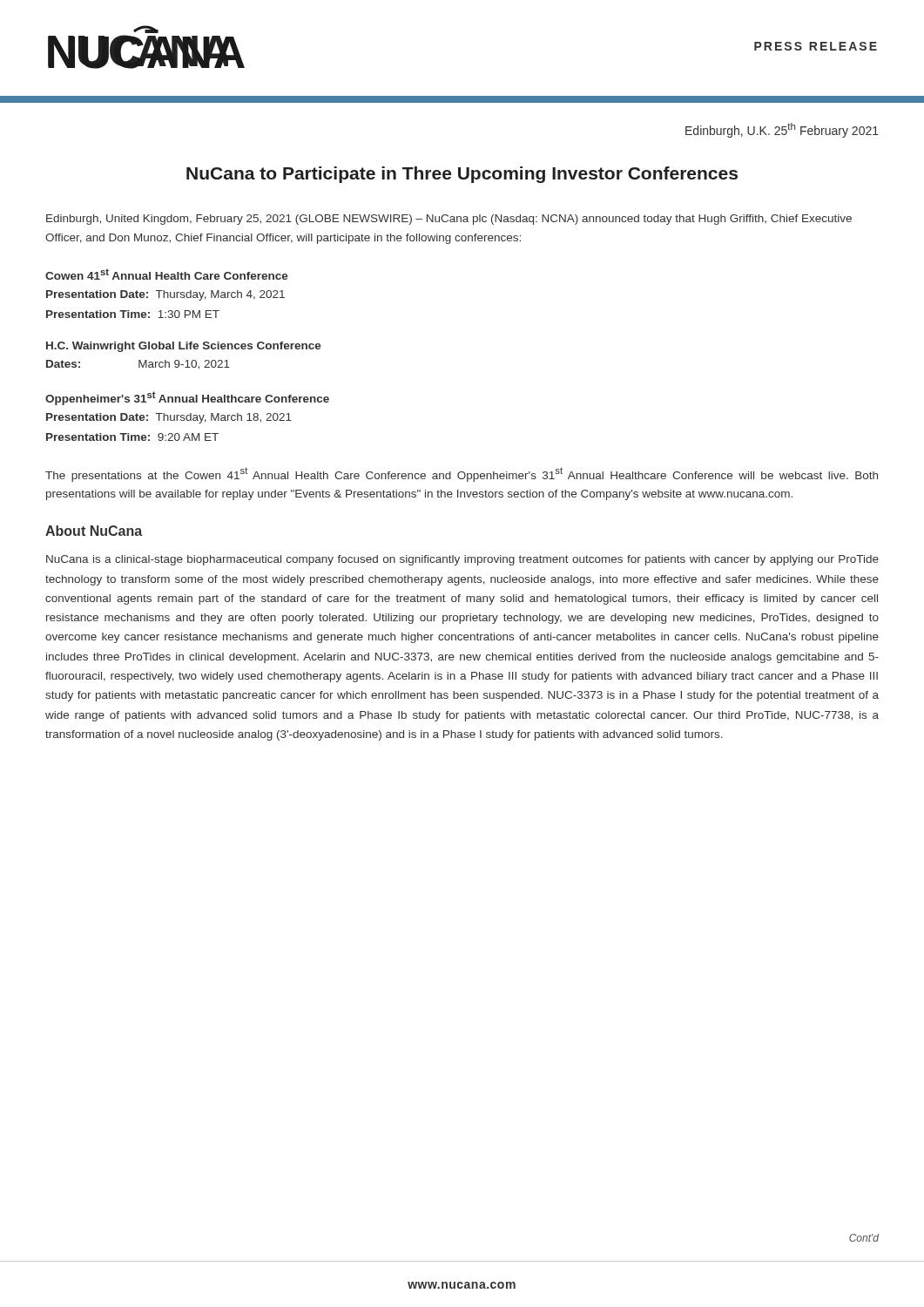This screenshot has height=1307, width=924.
Task: Point to "About NuCana"
Action: tap(94, 531)
